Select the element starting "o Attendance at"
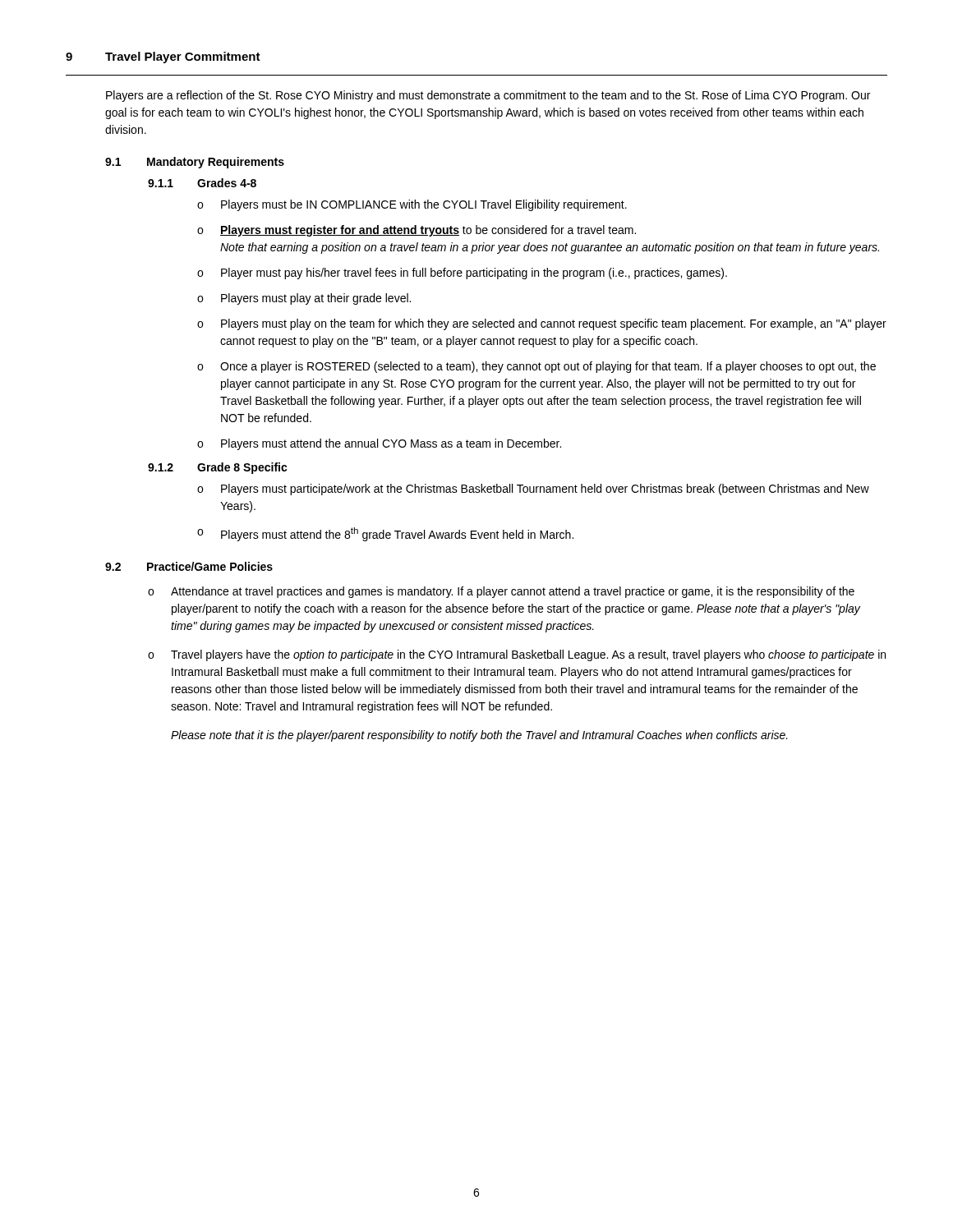953x1232 pixels. (x=518, y=609)
